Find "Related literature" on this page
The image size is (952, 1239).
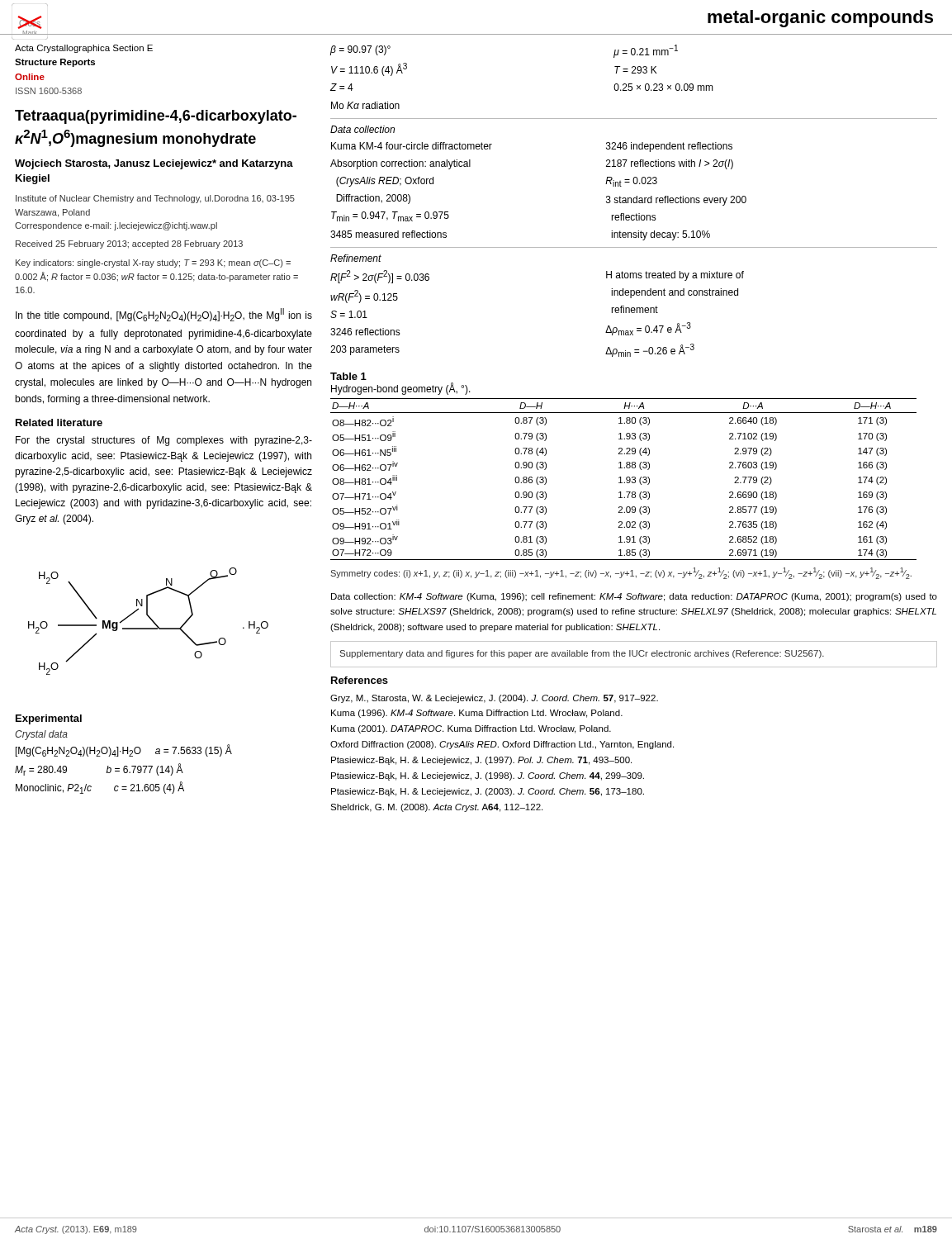tap(59, 422)
